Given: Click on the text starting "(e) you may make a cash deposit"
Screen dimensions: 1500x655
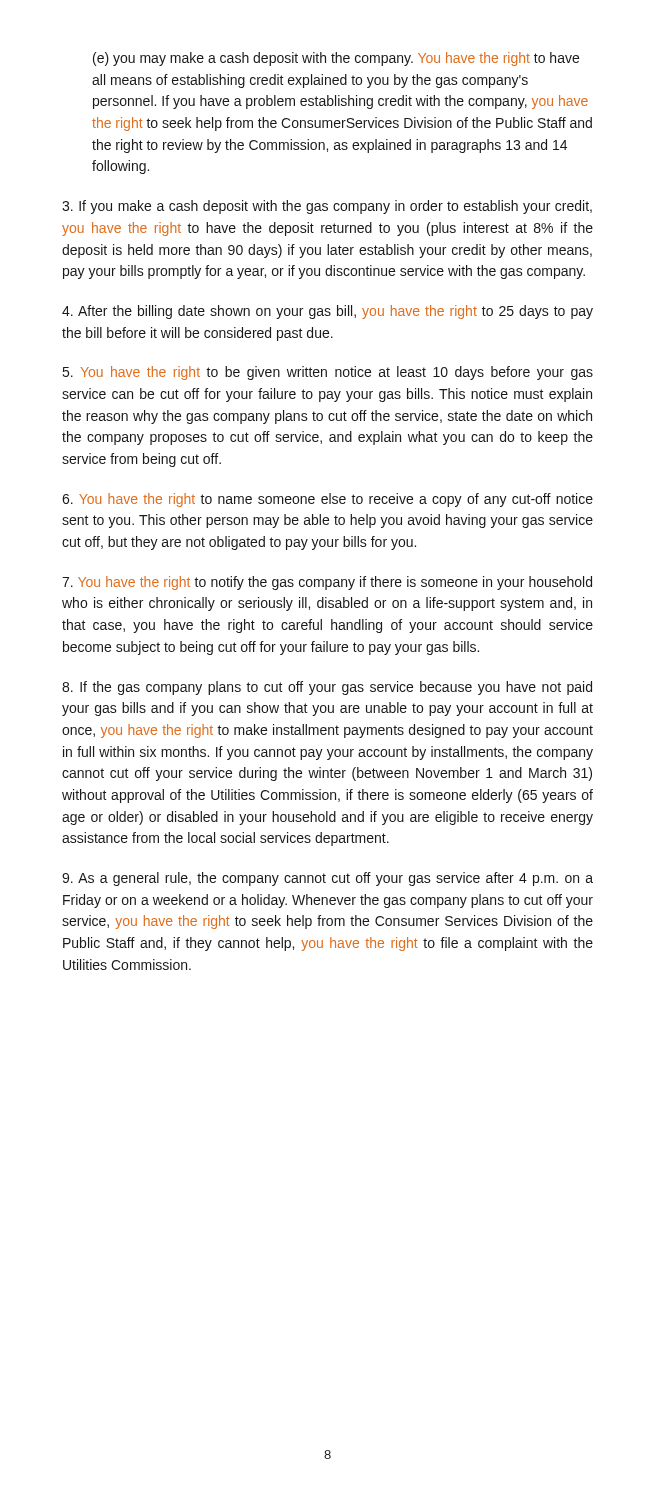Looking at the screenshot, I should pos(342,112).
